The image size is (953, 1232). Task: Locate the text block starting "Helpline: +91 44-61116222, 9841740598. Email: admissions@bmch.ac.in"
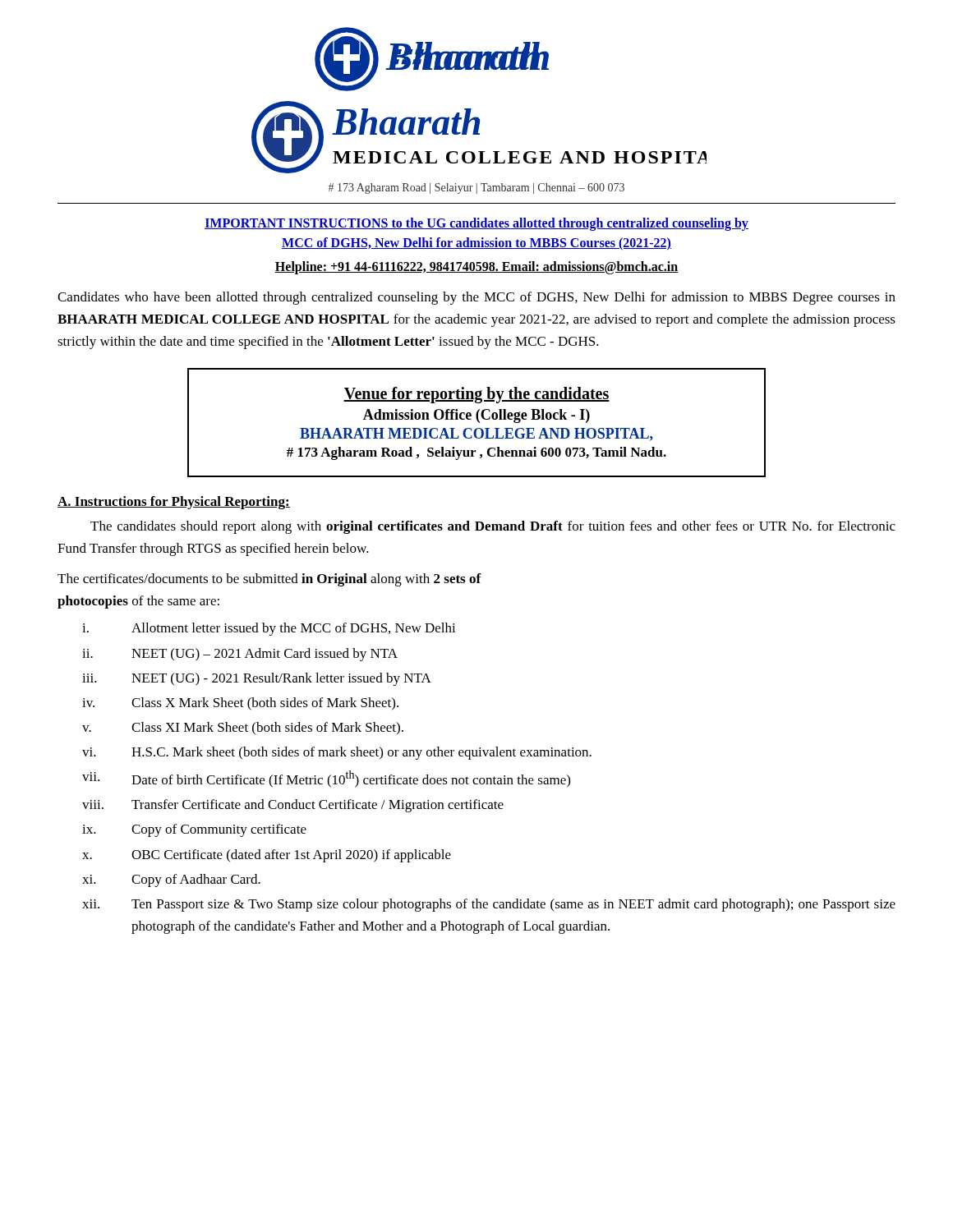pyautogui.click(x=476, y=267)
